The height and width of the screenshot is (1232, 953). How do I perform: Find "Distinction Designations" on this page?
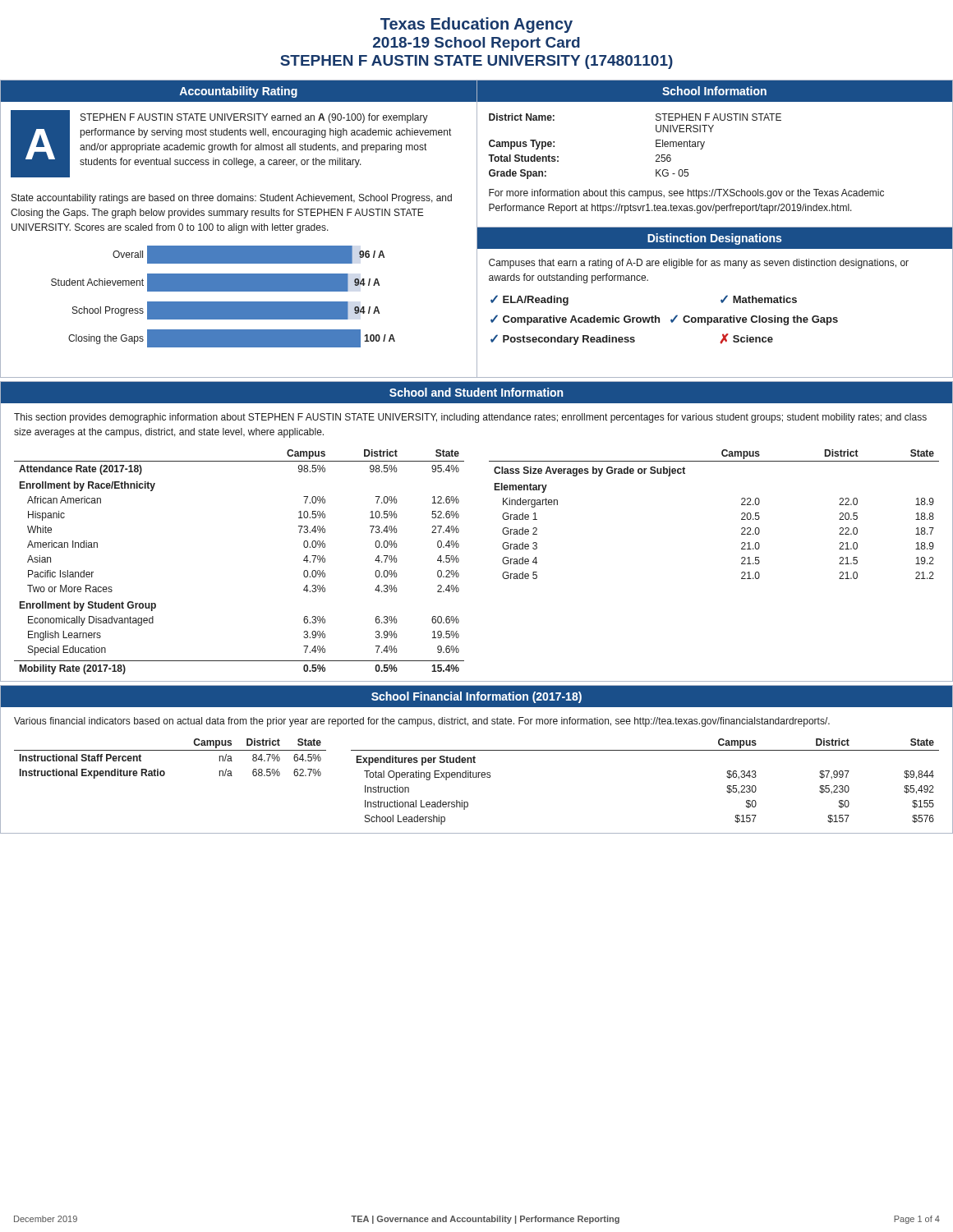[x=715, y=238]
